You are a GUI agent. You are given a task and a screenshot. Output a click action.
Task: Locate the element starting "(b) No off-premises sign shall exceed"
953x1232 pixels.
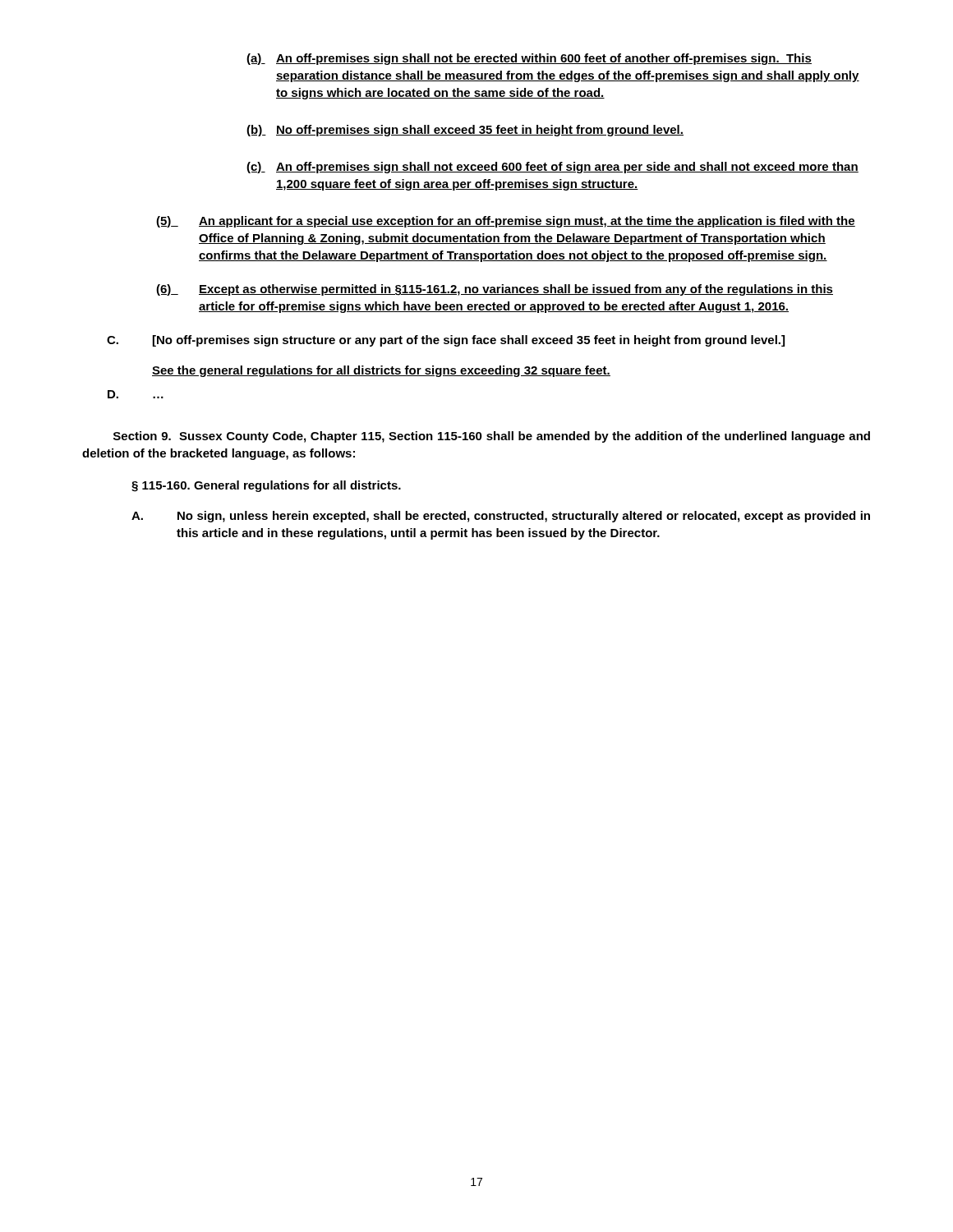coord(559,129)
